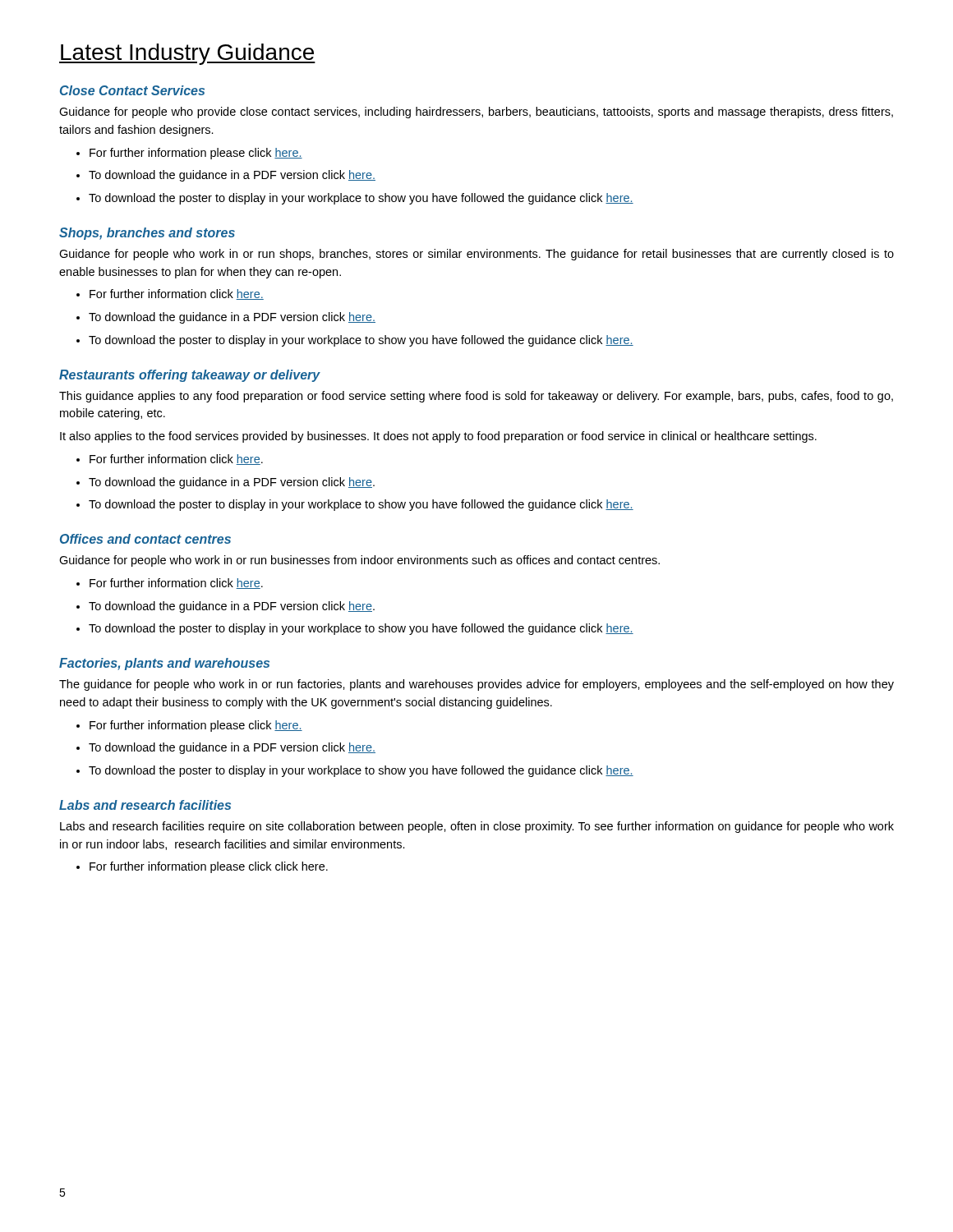The width and height of the screenshot is (953, 1232).
Task: Where is the passage that starts "Guidance for people who provide"?
Action: coord(476,121)
